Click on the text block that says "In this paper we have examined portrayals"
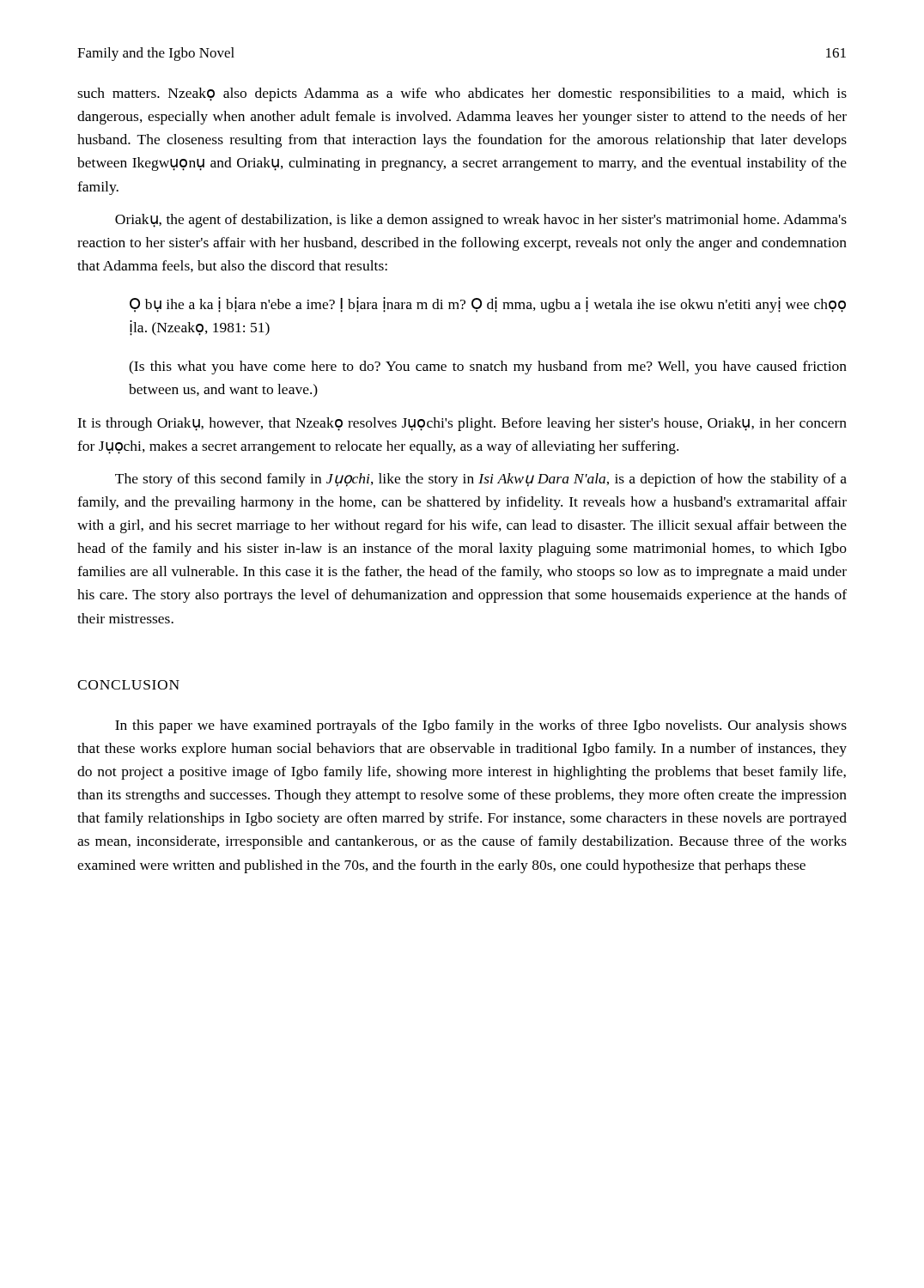This screenshot has width=924, height=1288. click(x=462, y=795)
